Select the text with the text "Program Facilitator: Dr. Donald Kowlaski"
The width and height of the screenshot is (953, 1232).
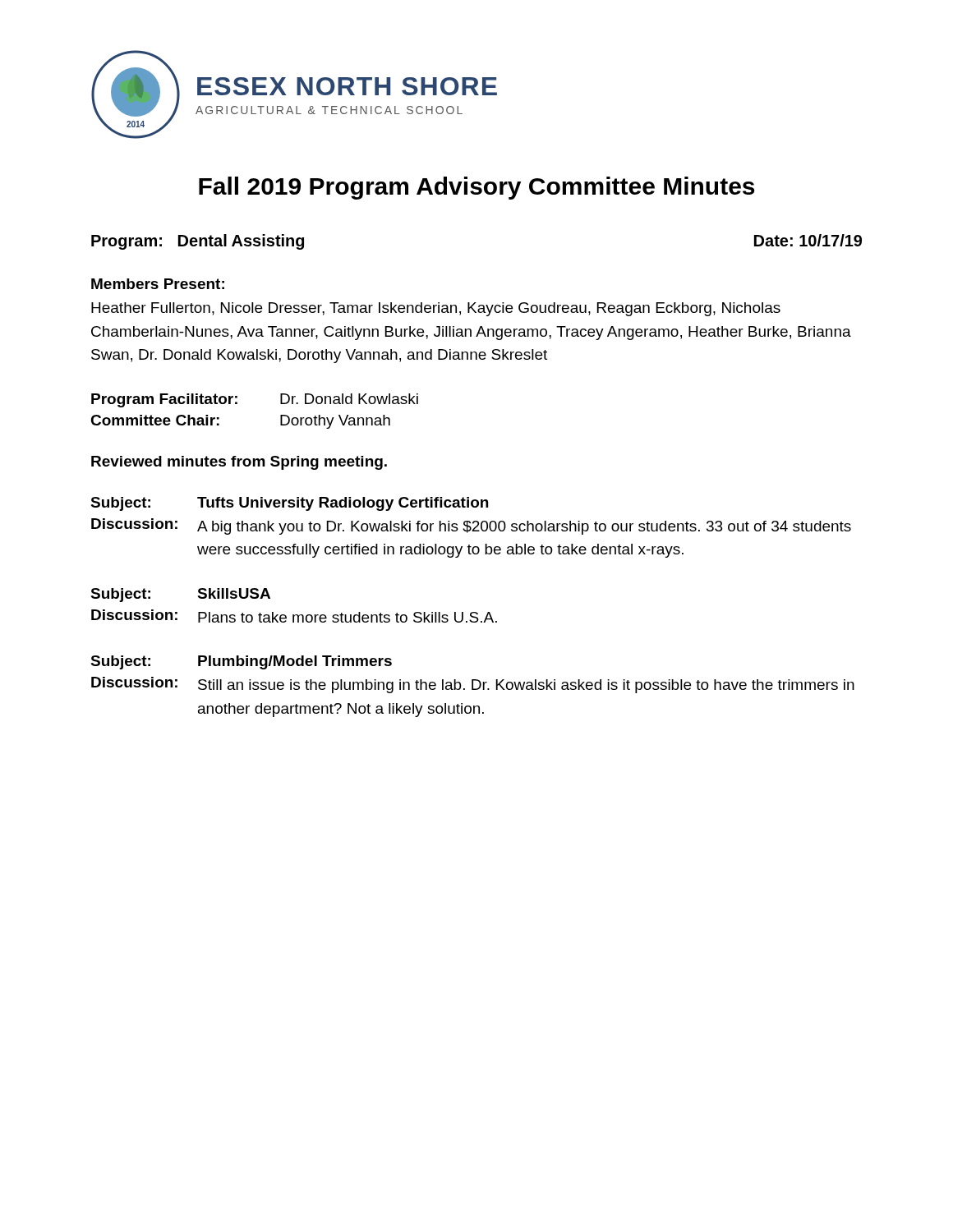(x=172, y=400)
